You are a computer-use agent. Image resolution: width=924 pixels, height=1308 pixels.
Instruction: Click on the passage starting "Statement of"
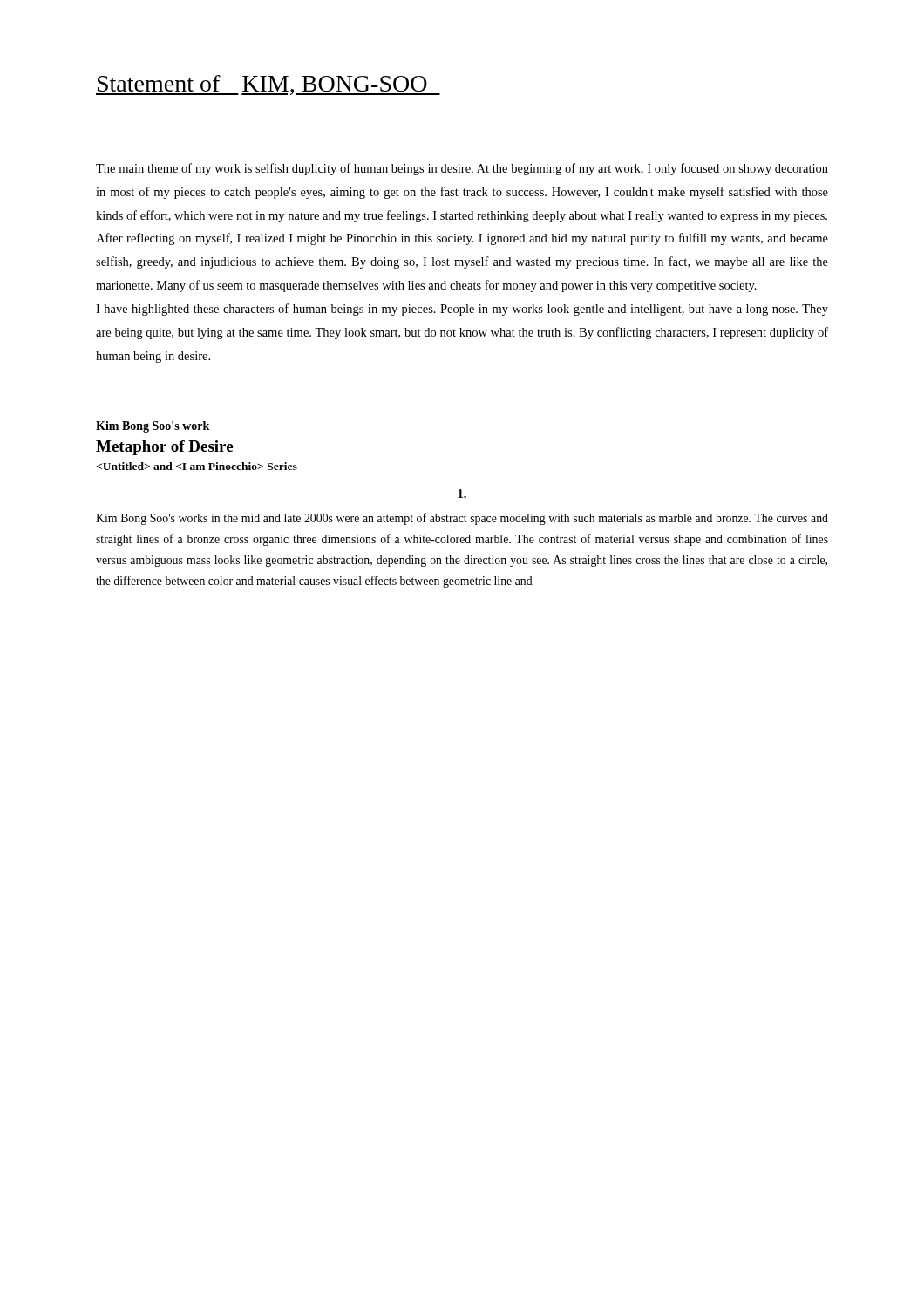click(167, 84)
